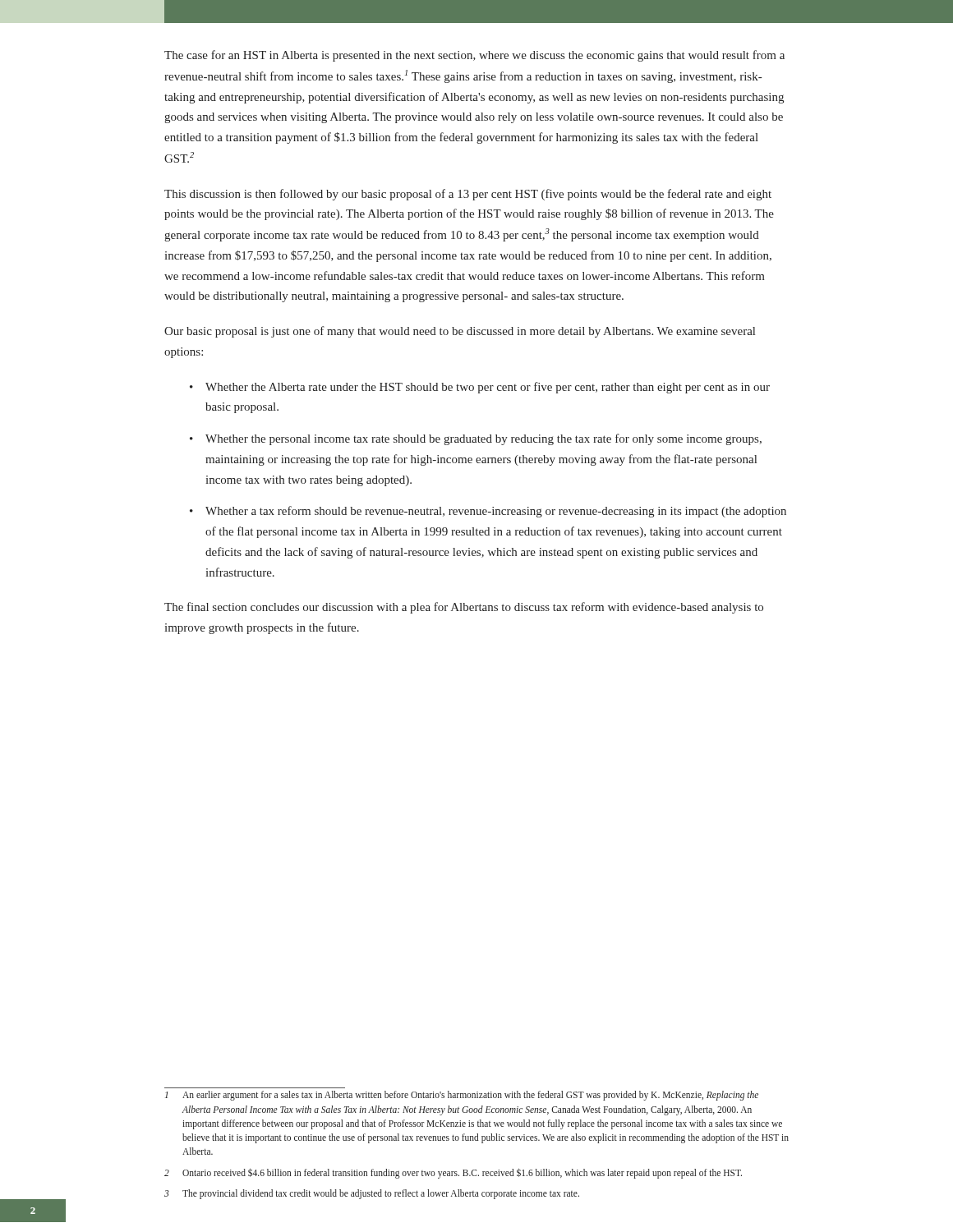The width and height of the screenshot is (953, 1232).
Task: Locate the block of text that opens with "2 Ontario received"
Action: click(x=476, y=1173)
